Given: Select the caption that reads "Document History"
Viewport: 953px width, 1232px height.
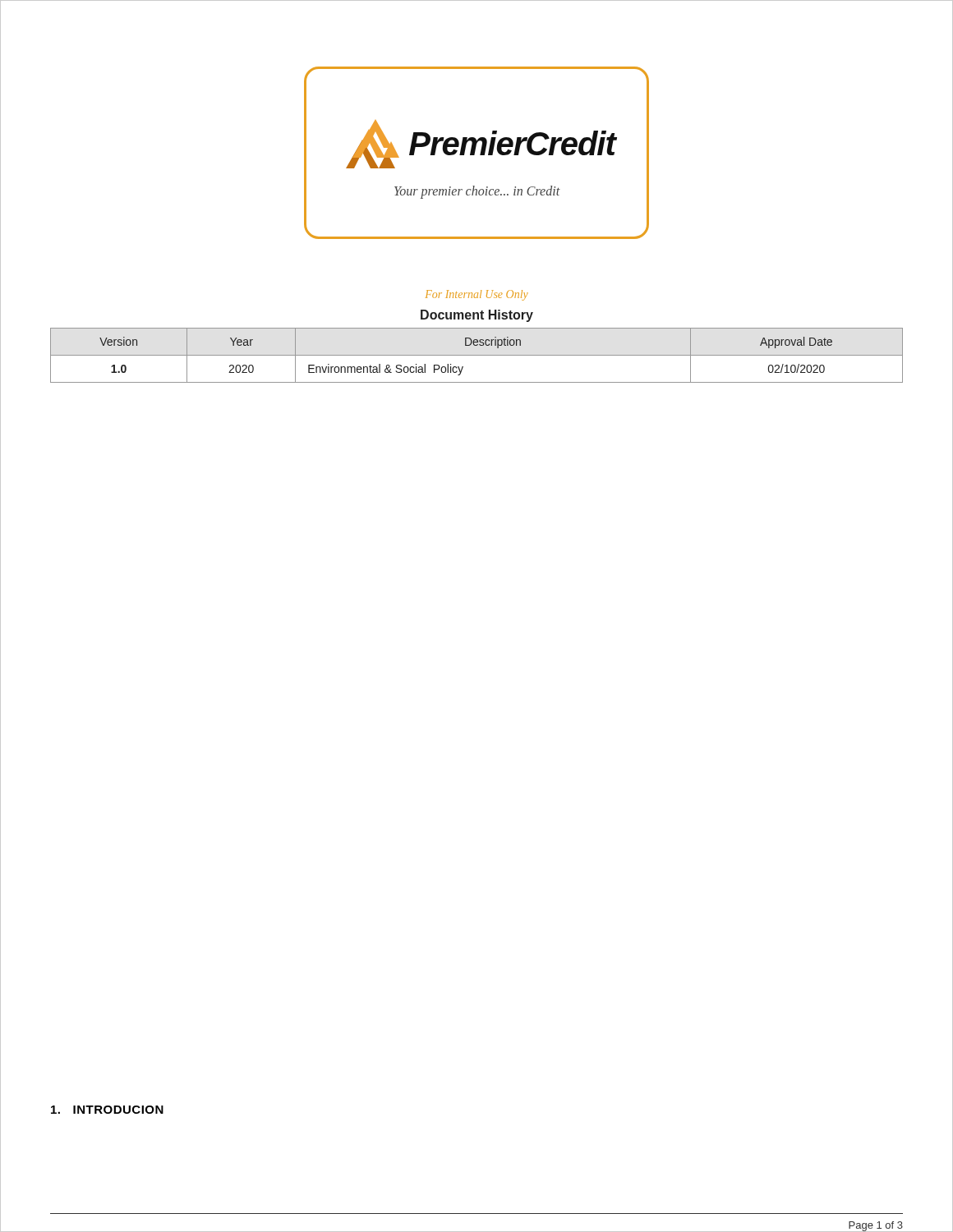Looking at the screenshot, I should click(476, 315).
